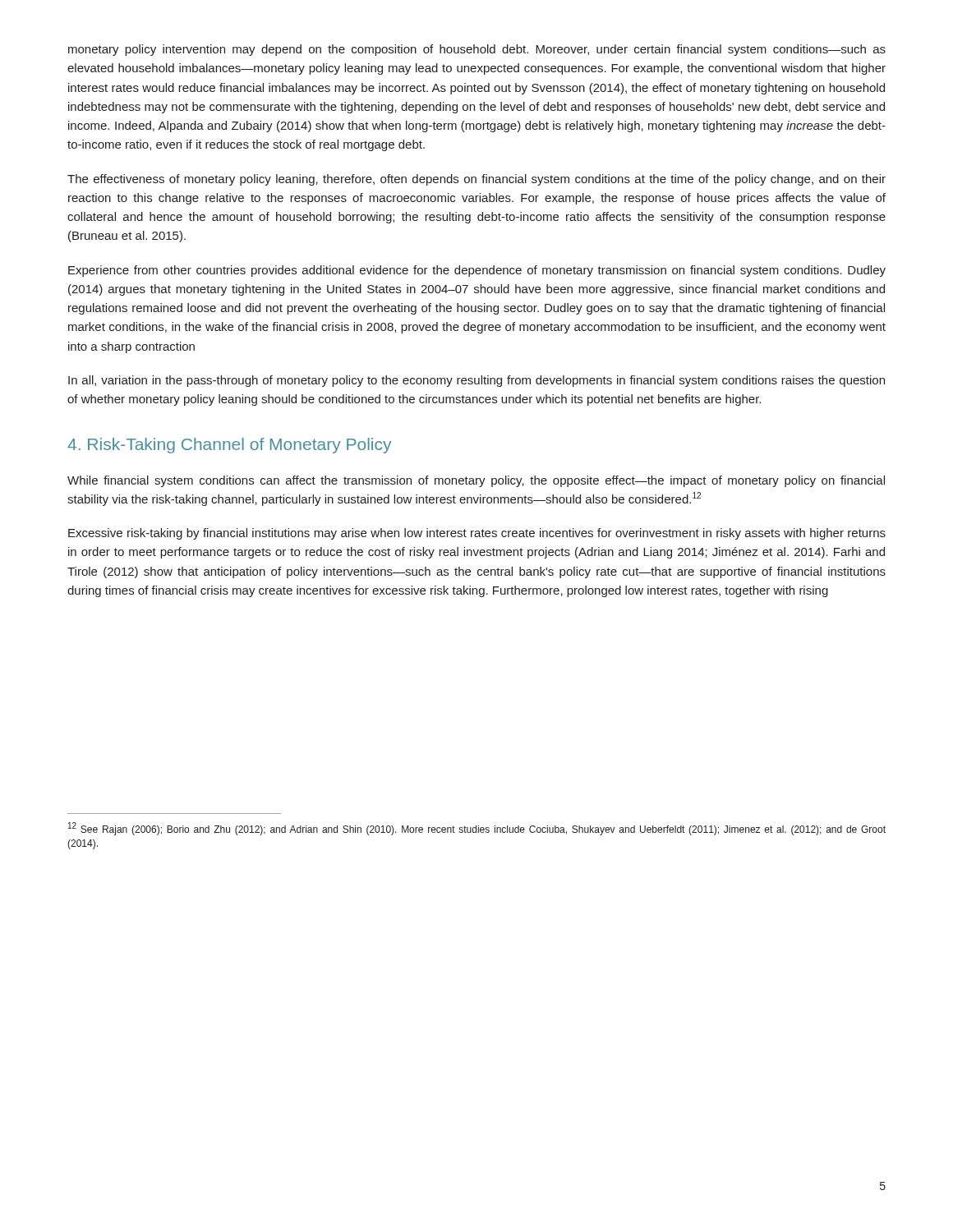Click the section header that begins "4. Risk-Taking Channel of Monetary"
Image resolution: width=953 pixels, height=1232 pixels.
tap(229, 446)
